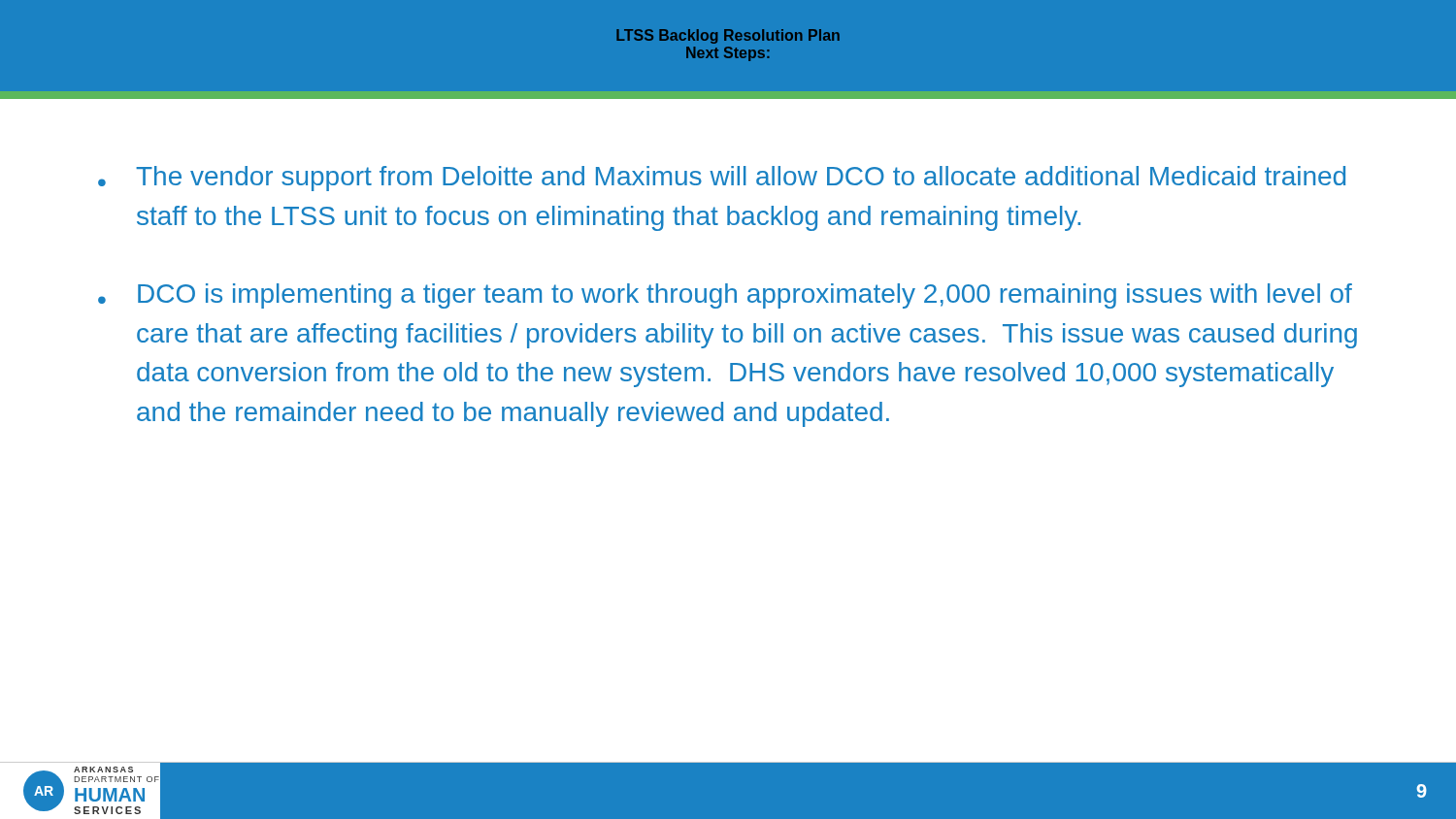This screenshot has height=819, width=1456.
Task: Where does it say "LTSS Backlog Resolution PlanNext Steps:"?
Action: (x=728, y=45)
